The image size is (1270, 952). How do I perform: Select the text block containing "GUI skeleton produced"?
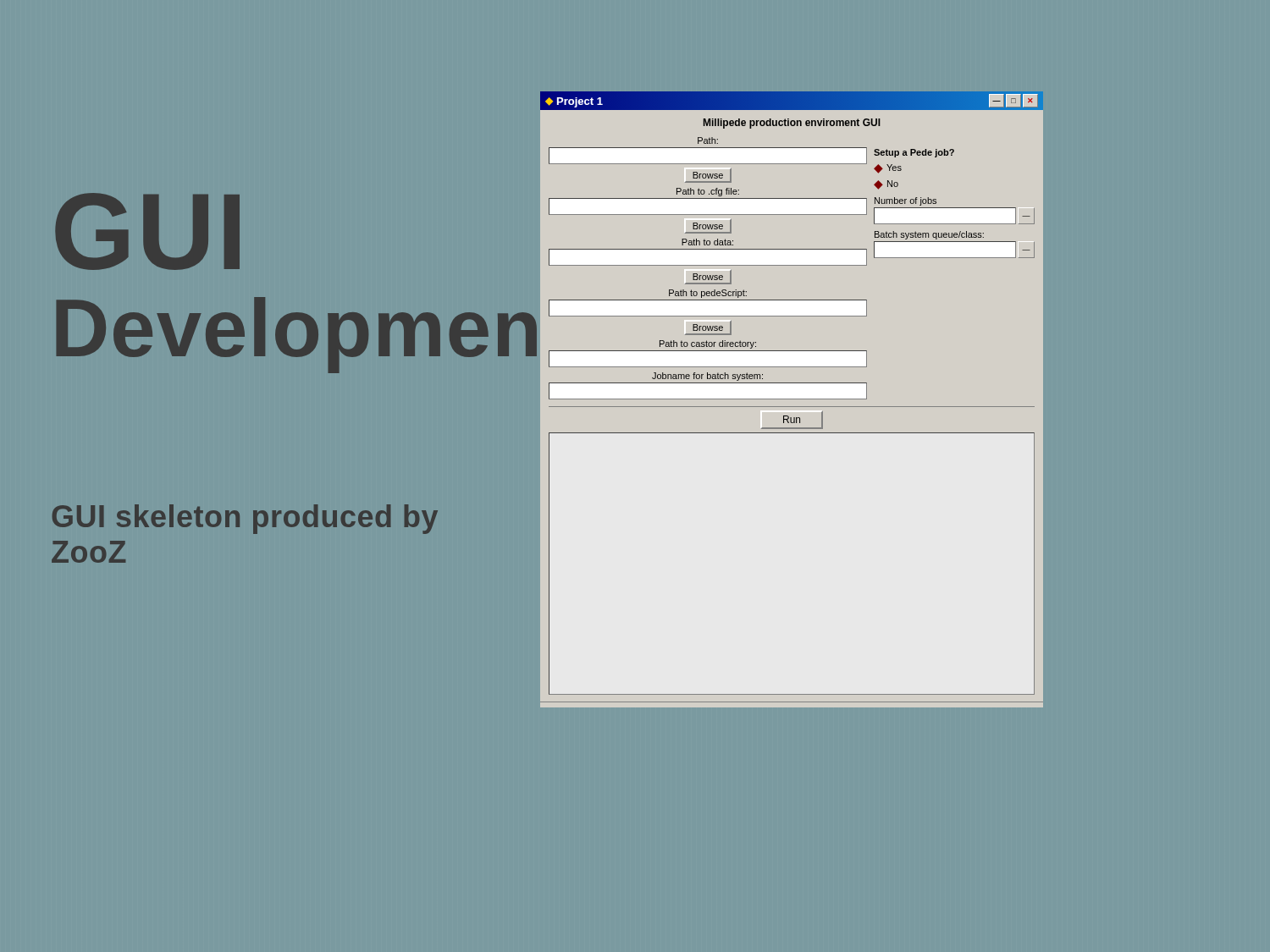point(245,534)
